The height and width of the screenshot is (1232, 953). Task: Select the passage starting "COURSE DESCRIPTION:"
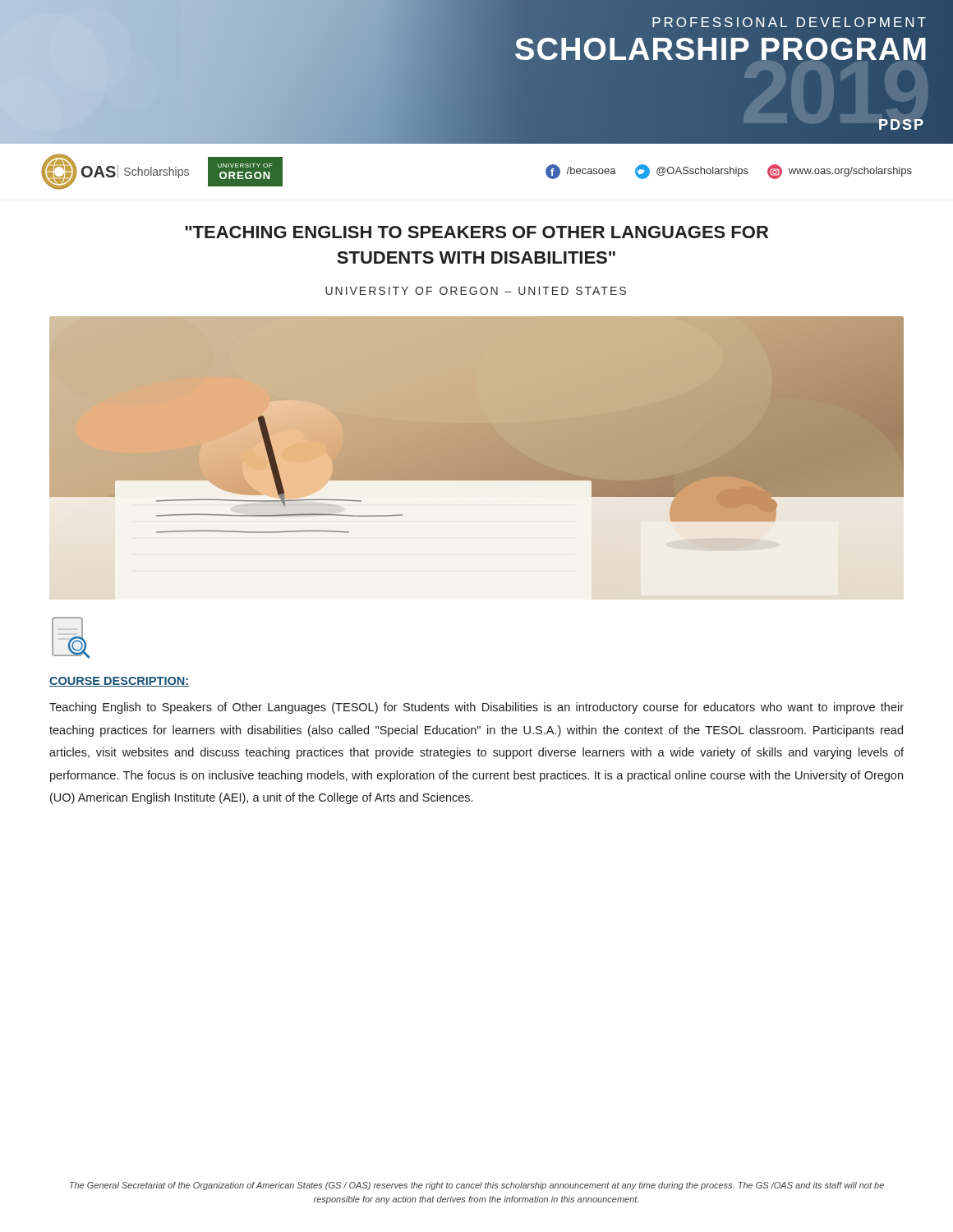click(x=119, y=681)
